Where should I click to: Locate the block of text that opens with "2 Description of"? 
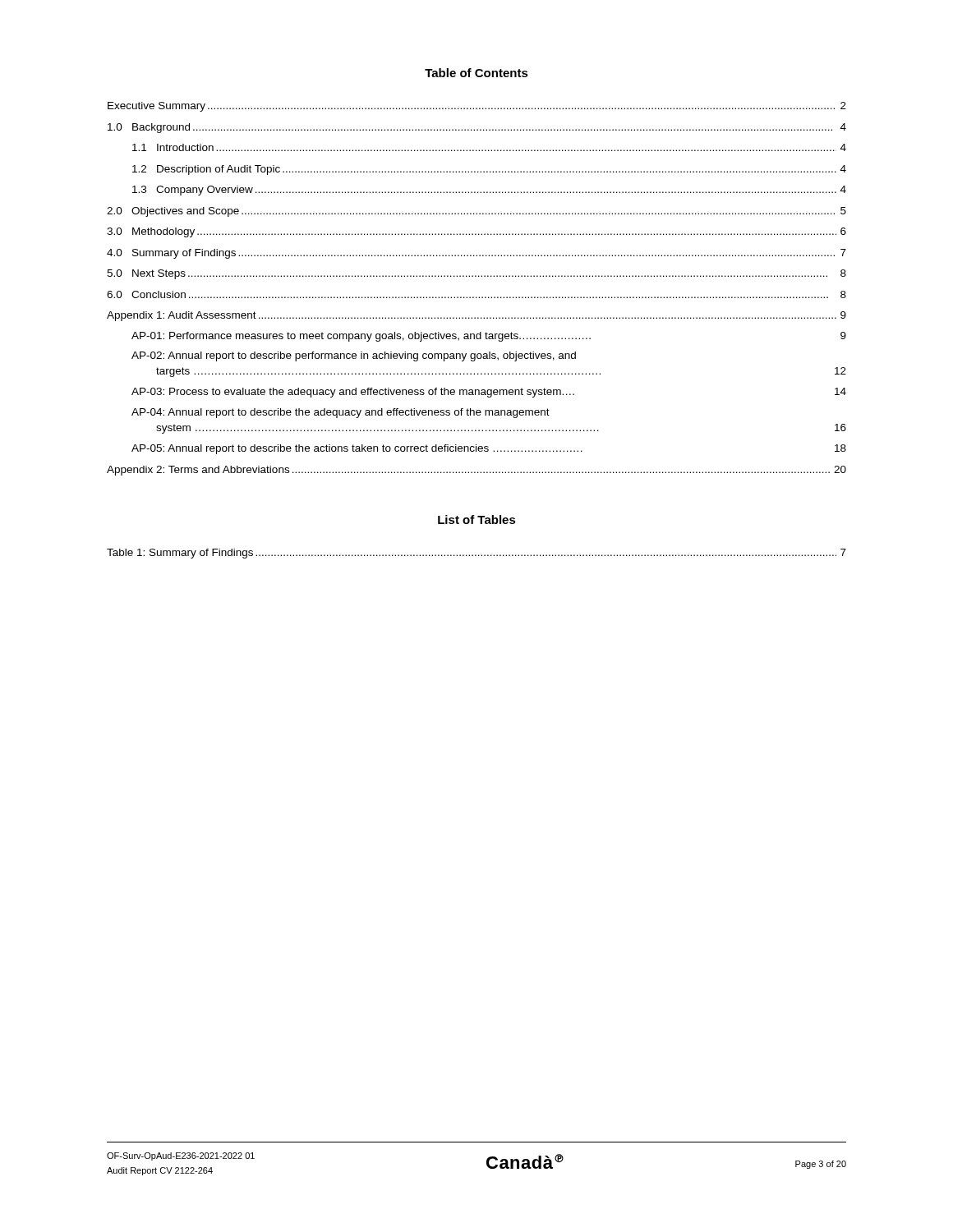point(489,169)
